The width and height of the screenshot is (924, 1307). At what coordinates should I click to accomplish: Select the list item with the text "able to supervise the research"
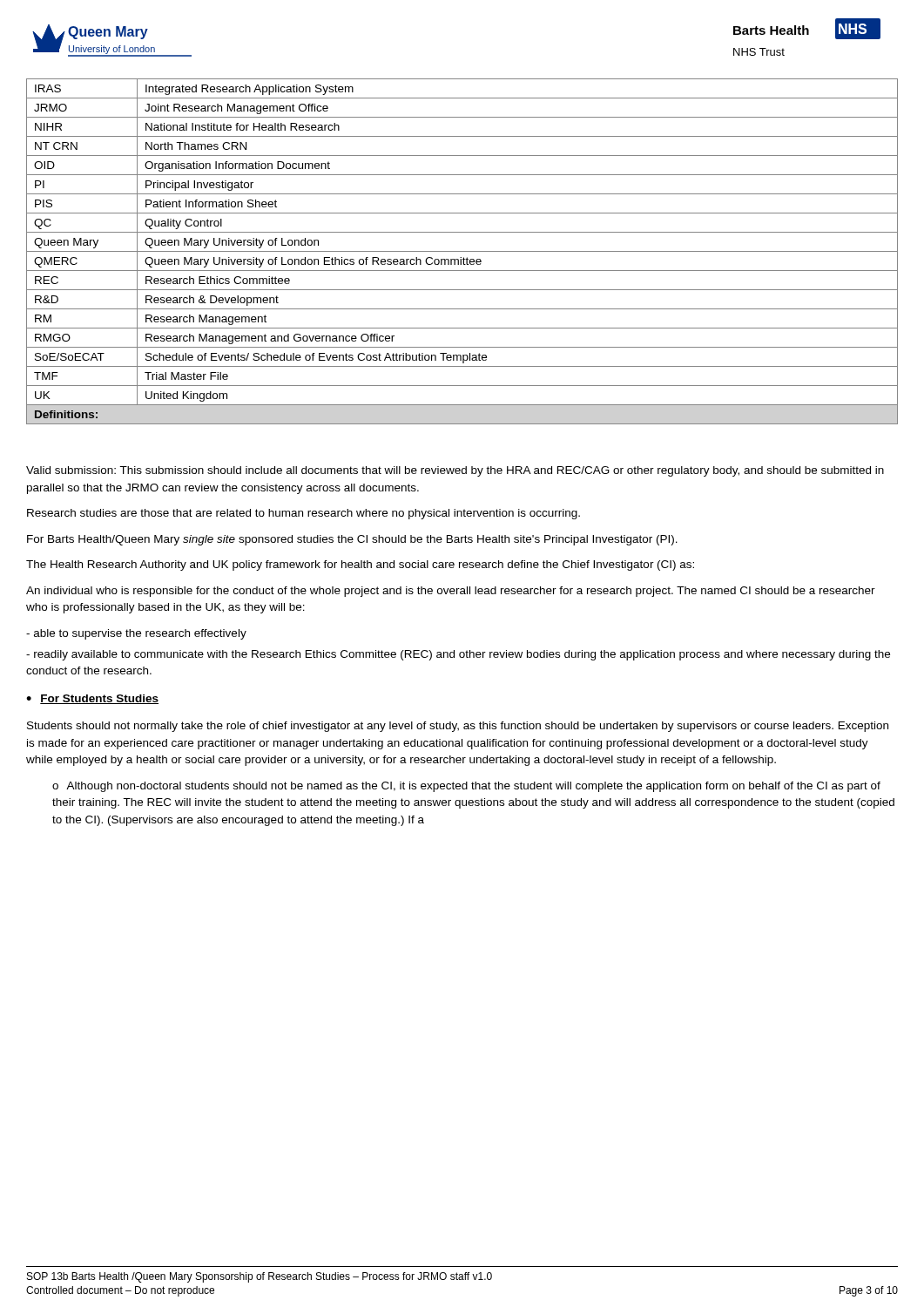tap(136, 634)
